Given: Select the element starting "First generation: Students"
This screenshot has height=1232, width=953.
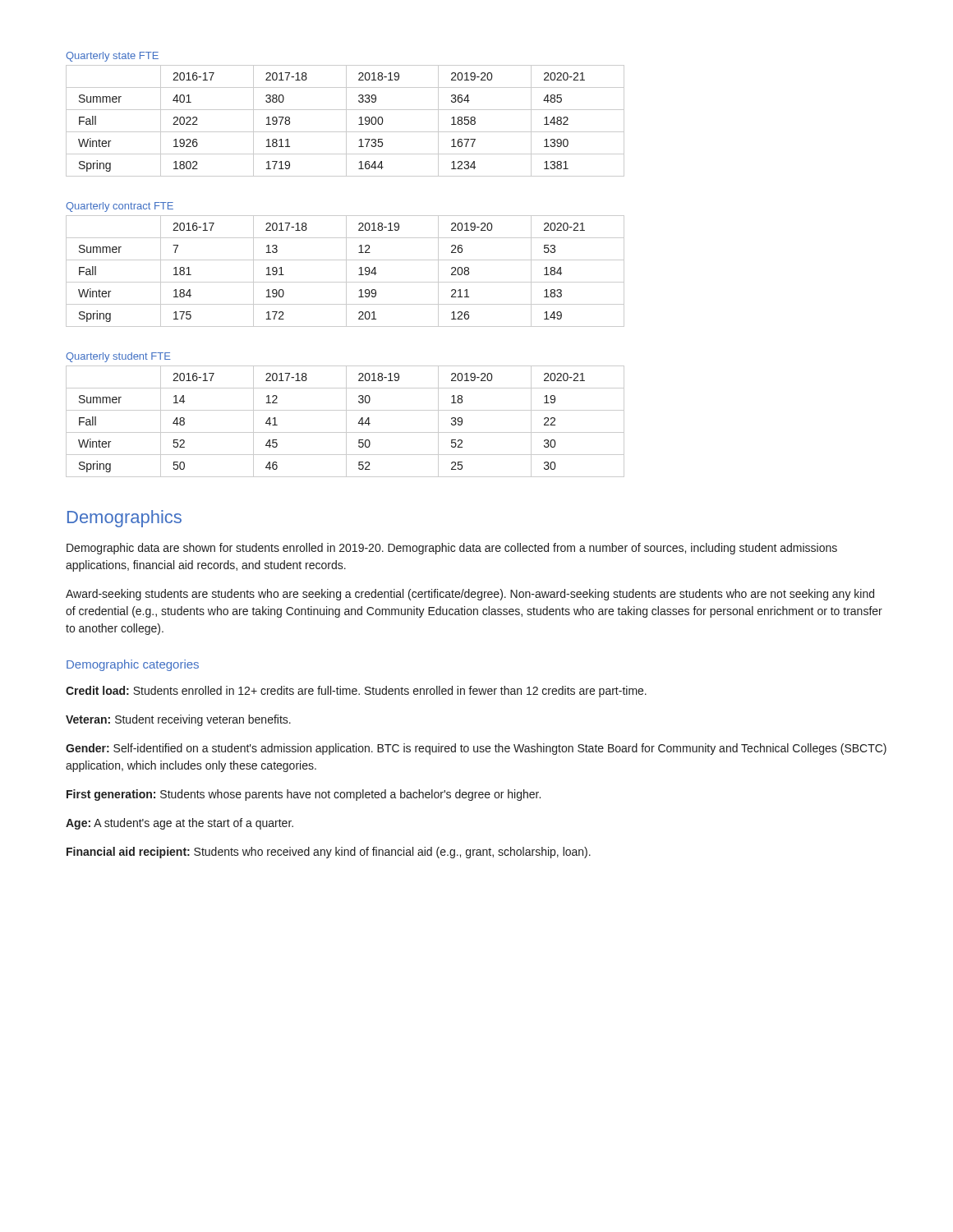Looking at the screenshot, I should tap(476, 795).
